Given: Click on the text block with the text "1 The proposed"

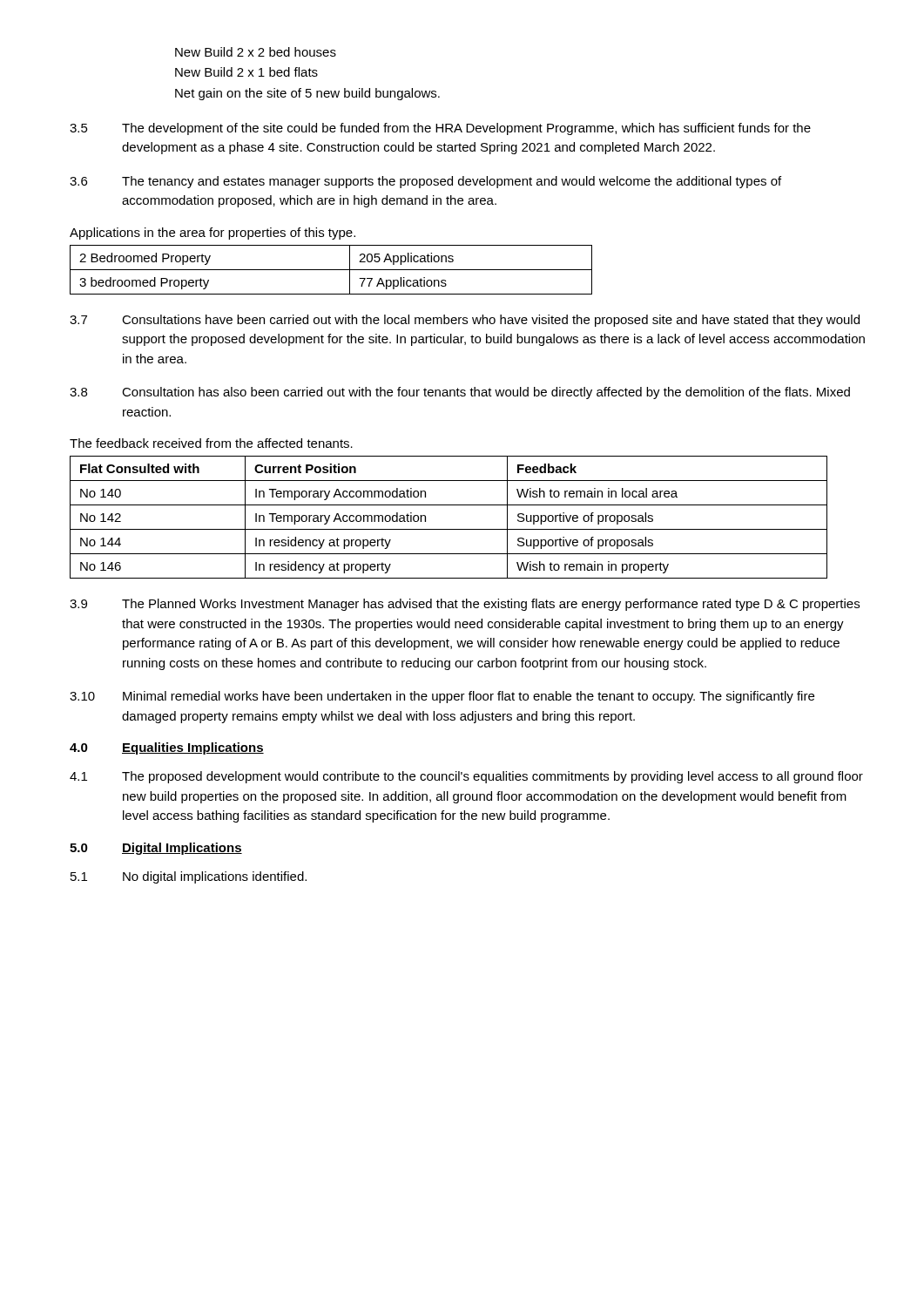Looking at the screenshot, I should click(471, 796).
